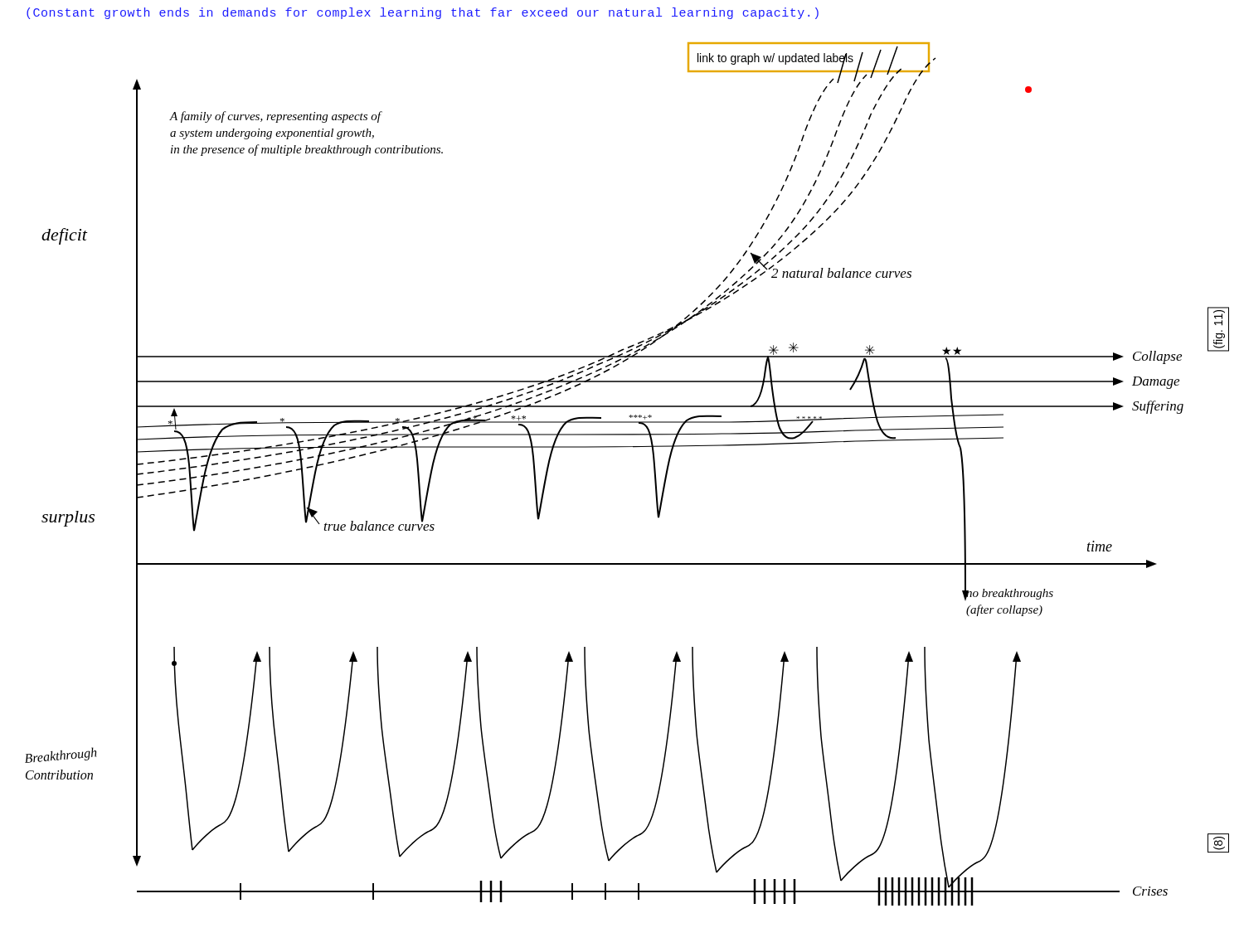1244x952 pixels.
Task: Find the continuous plot
Action: pyautogui.click(x=605, y=473)
